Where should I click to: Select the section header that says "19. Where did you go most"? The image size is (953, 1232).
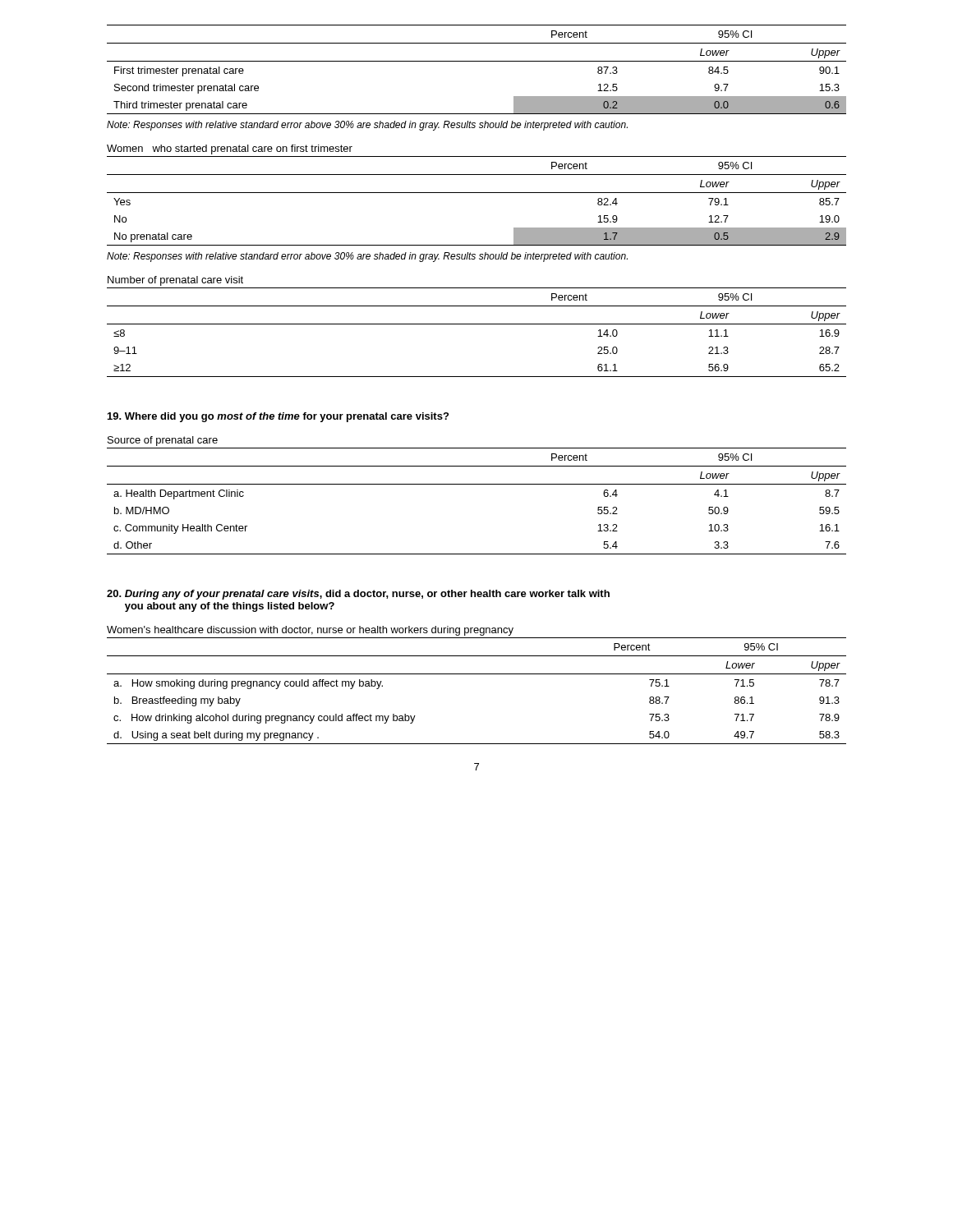pyautogui.click(x=278, y=416)
